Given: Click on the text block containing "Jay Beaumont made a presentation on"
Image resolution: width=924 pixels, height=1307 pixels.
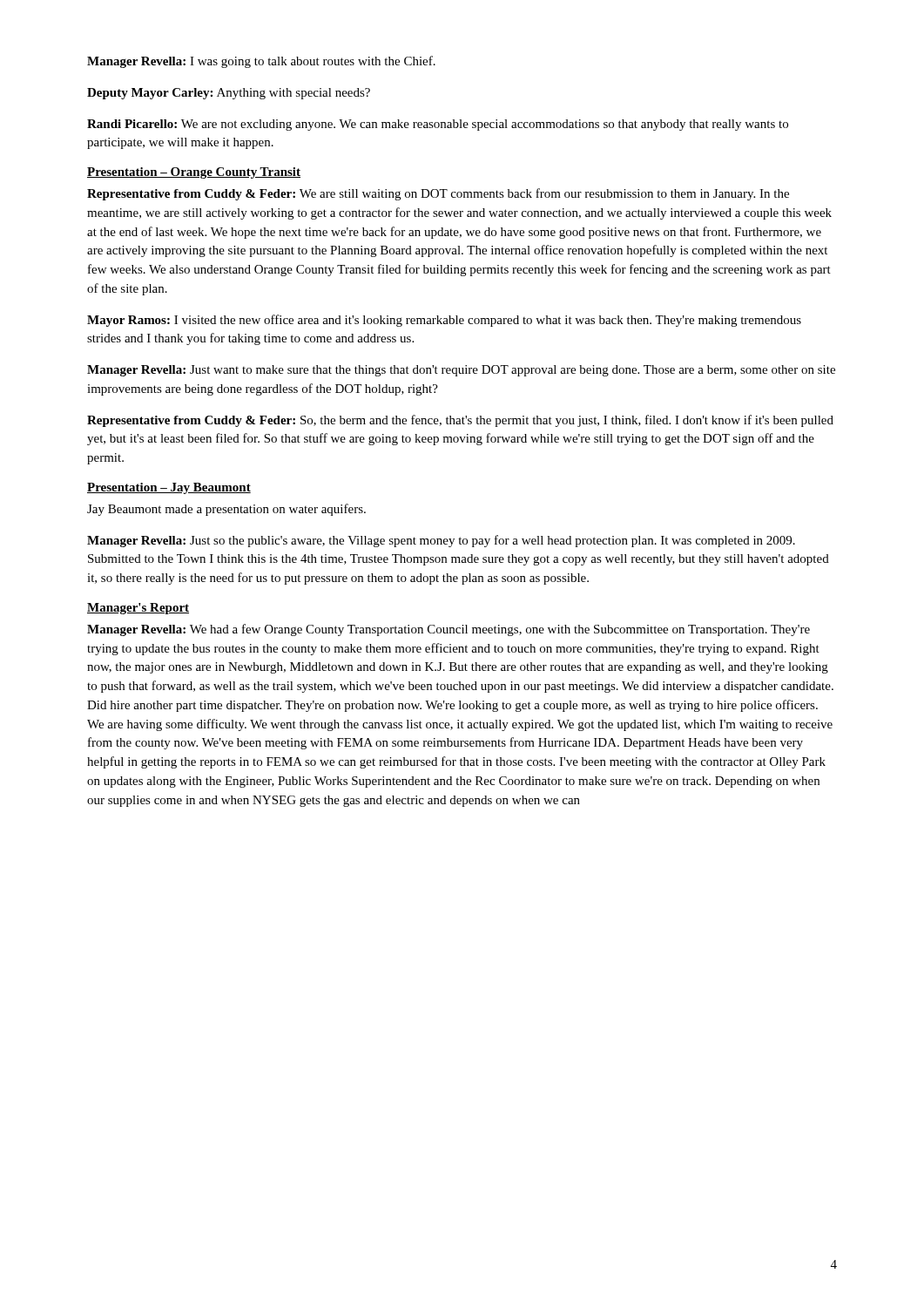Looking at the screenshot, I should pos(226,510).
